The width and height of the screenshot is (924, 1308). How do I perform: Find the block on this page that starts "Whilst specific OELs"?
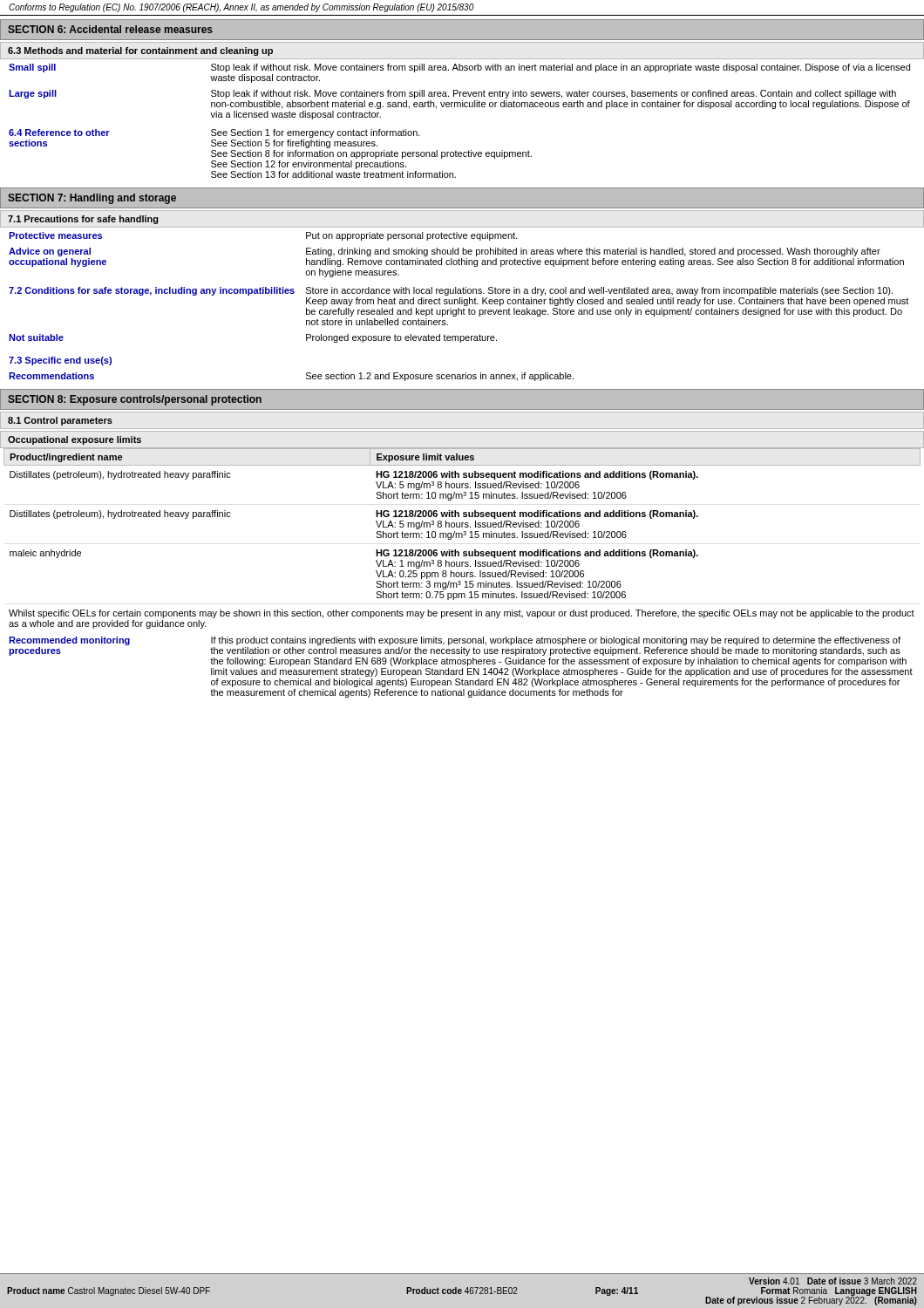coord(461,618)
